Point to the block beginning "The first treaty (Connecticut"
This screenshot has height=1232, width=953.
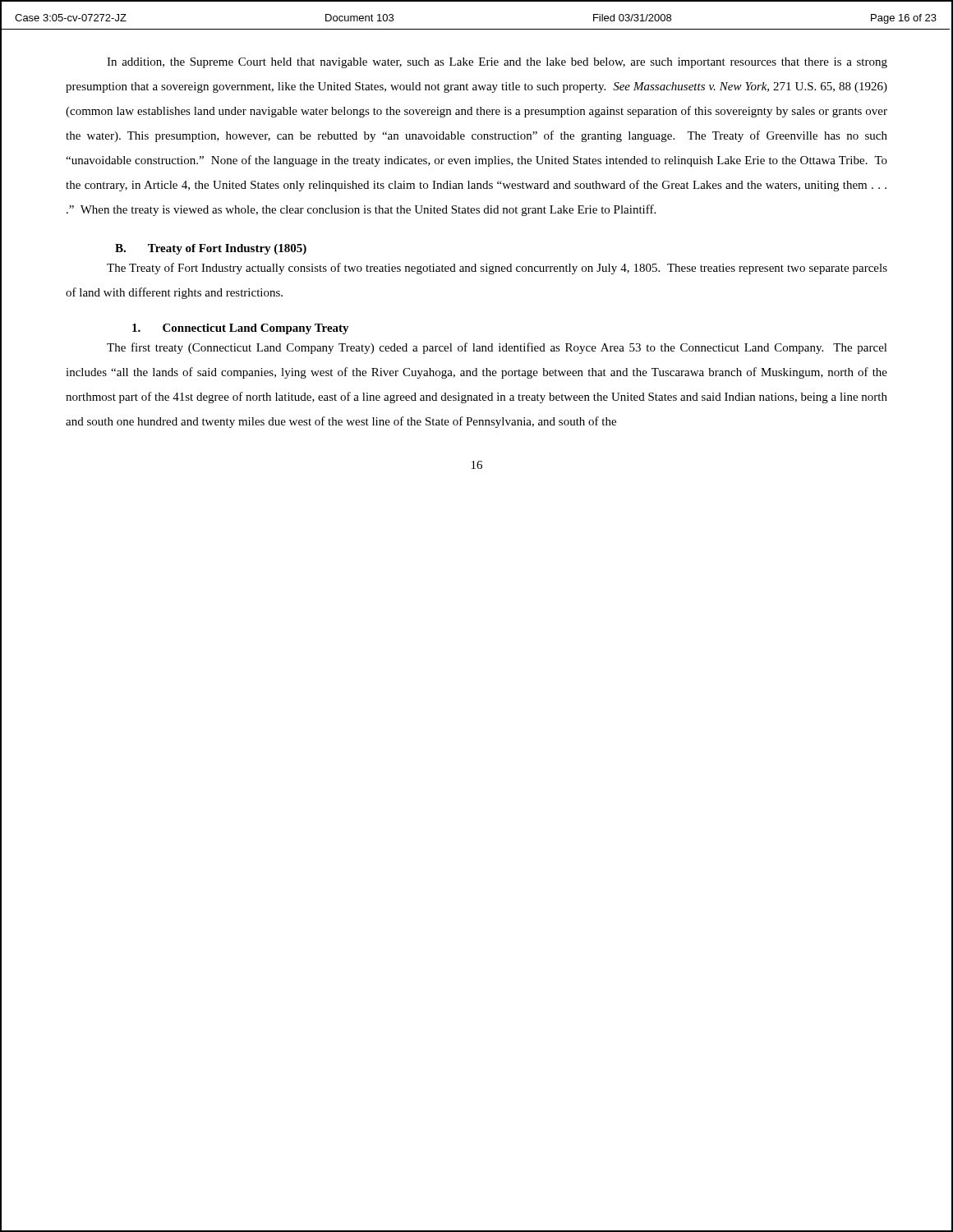coord(476,384)
